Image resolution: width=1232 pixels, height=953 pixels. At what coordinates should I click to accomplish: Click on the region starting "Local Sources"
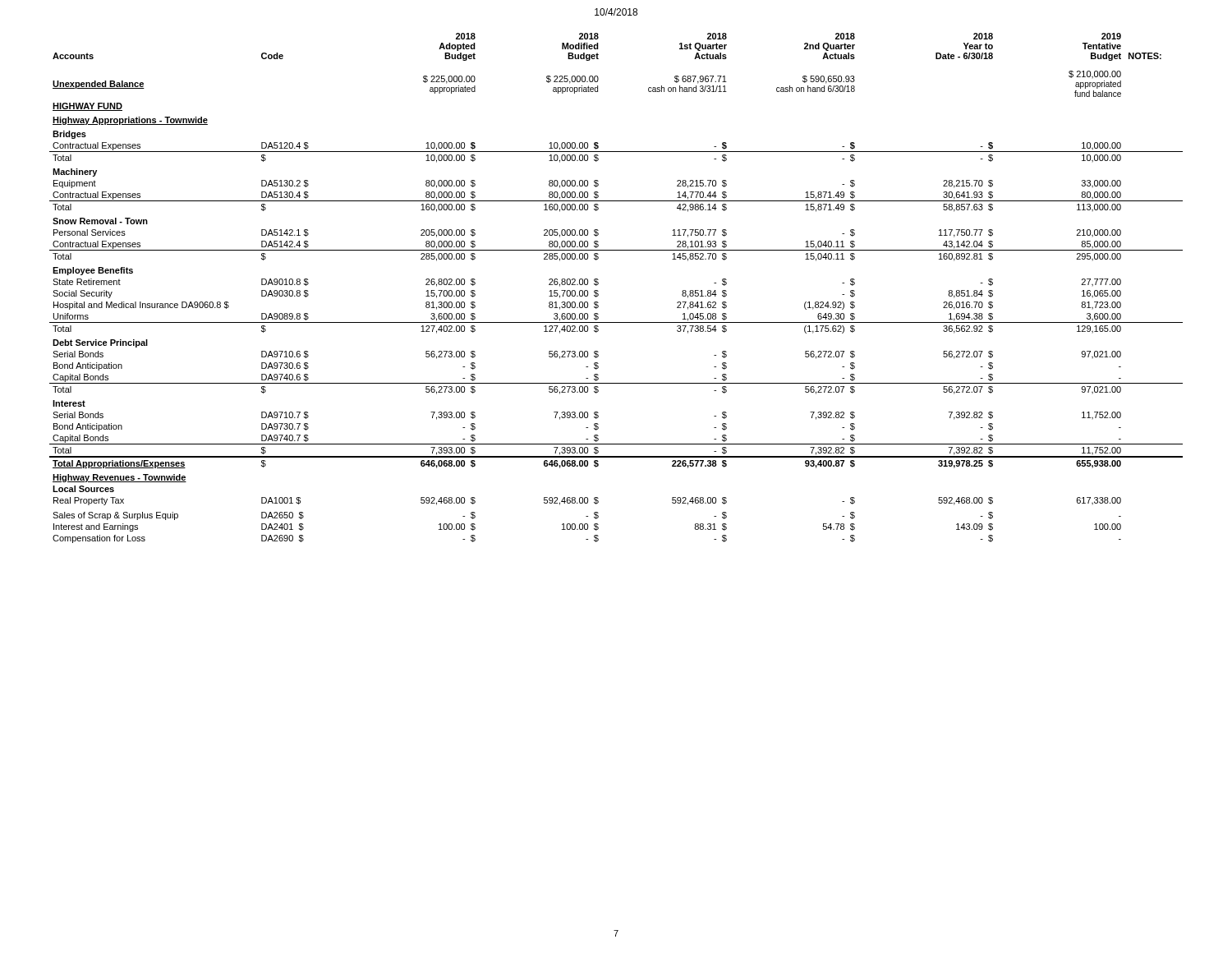click(x=83, y=489)
